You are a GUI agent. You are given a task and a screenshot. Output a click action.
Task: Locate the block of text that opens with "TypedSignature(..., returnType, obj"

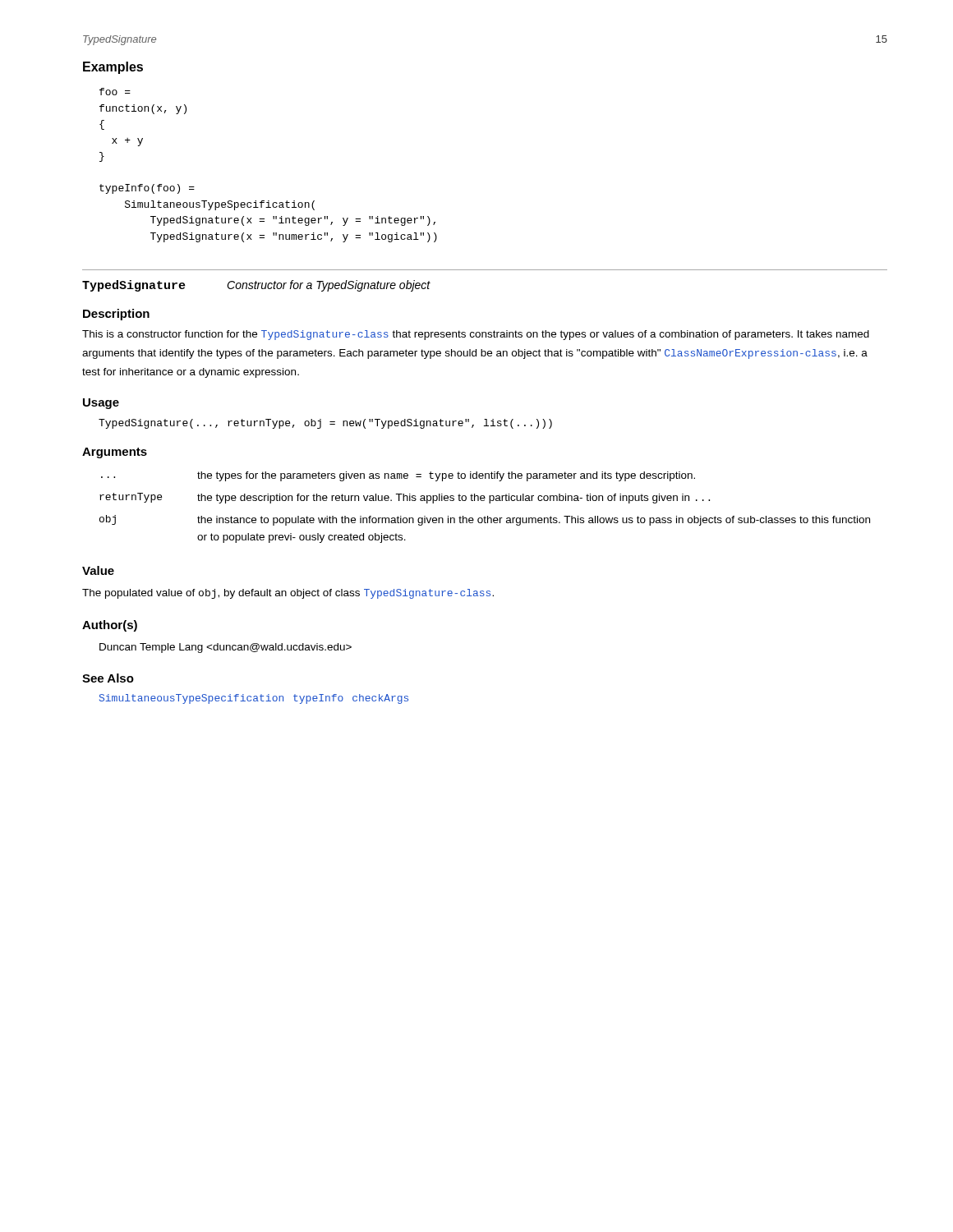point(326,424)
